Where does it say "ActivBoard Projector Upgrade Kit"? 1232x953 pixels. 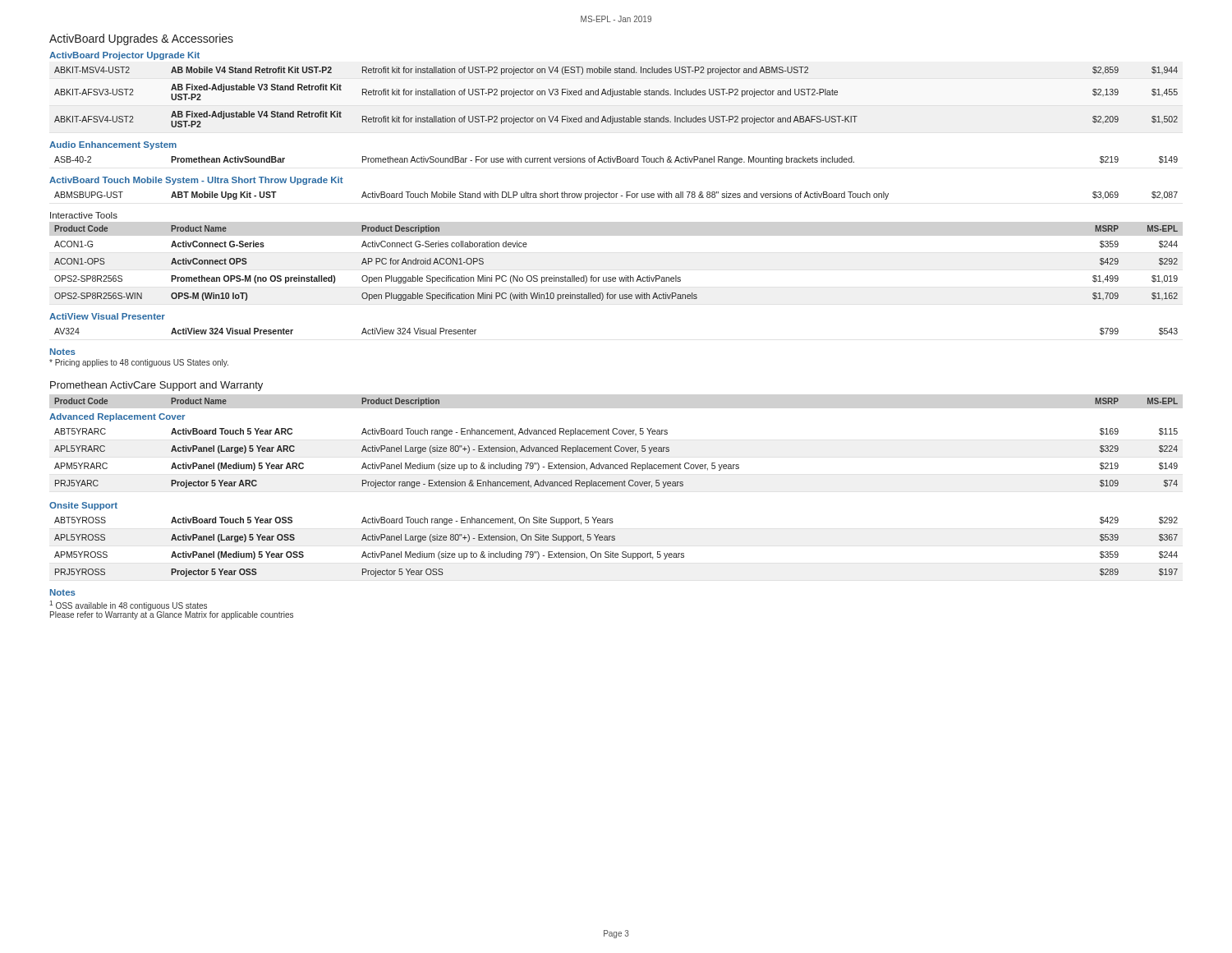(125, 55)
